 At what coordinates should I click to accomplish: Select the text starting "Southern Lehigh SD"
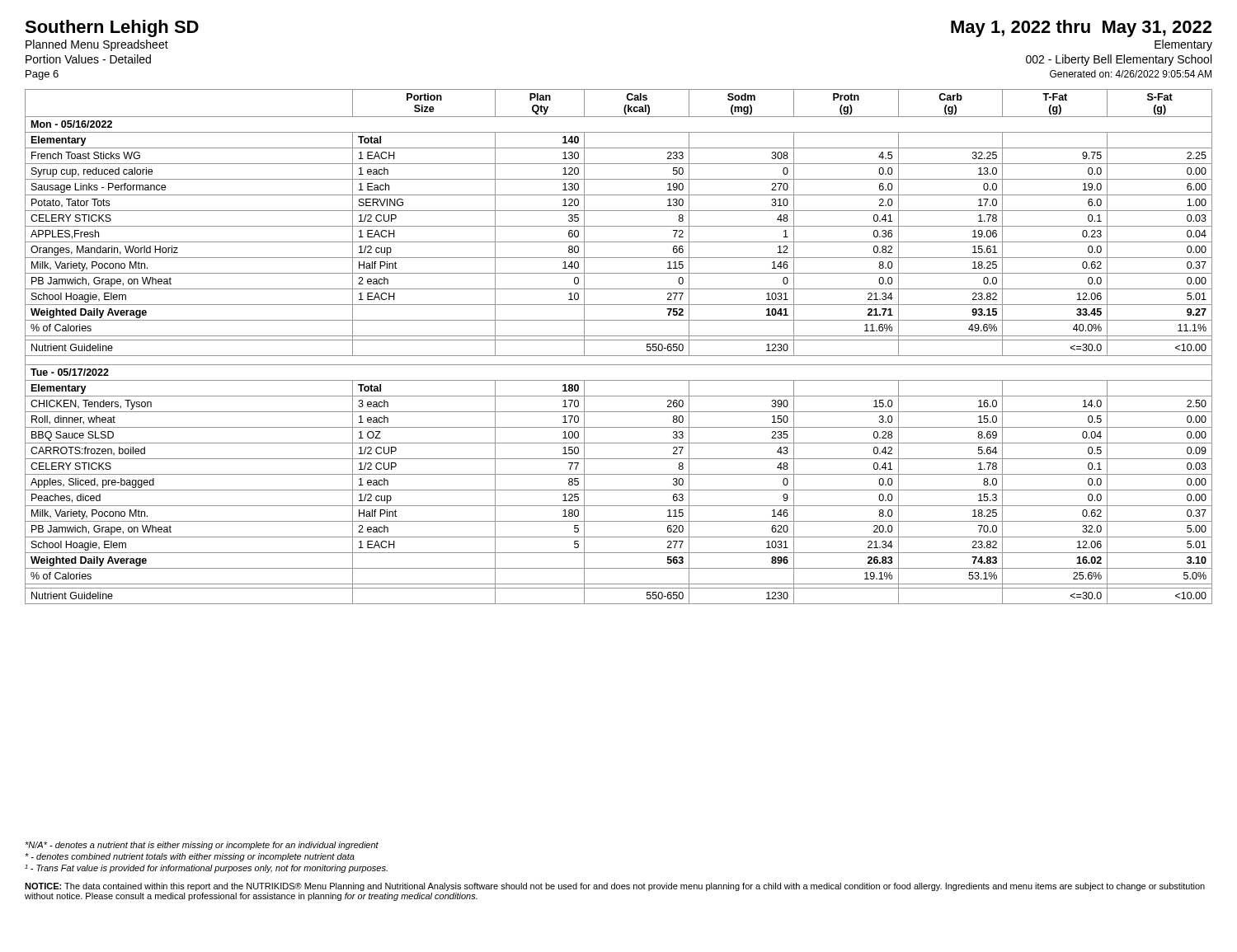112,27
